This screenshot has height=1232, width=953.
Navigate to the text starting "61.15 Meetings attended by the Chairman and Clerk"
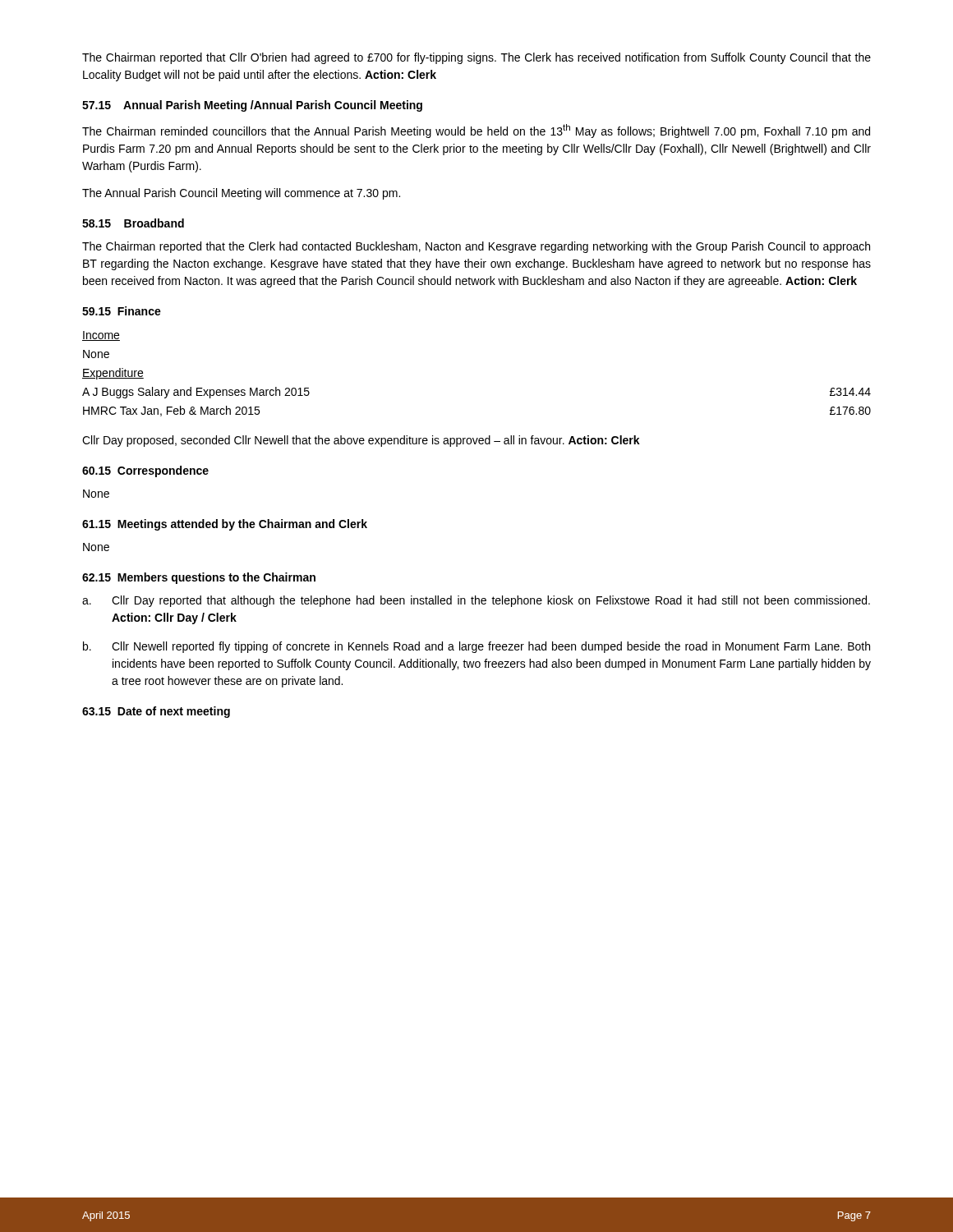(225, 524)
